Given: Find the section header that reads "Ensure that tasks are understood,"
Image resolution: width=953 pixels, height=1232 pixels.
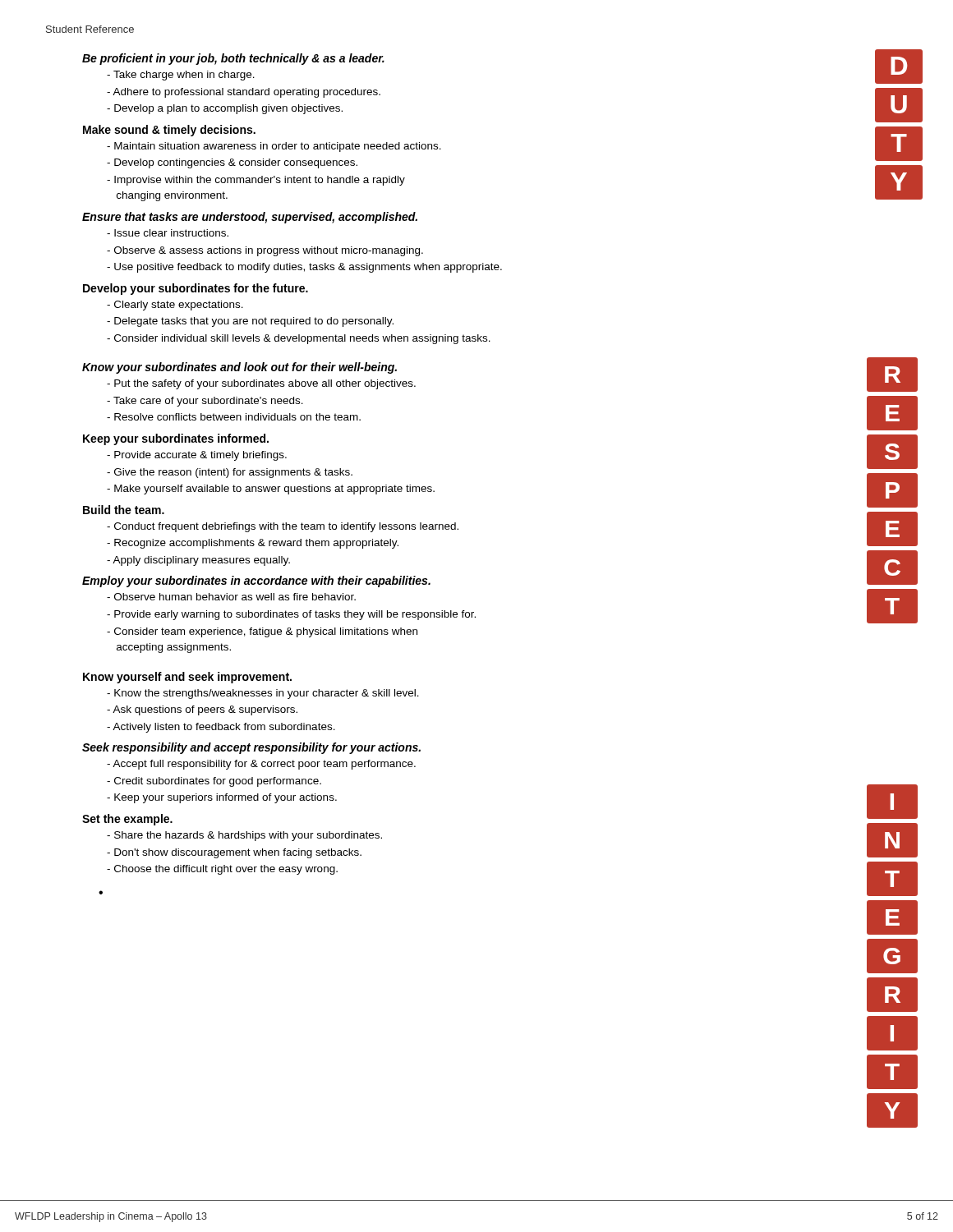Looking at the screenshot, I should tap(250, 217).
